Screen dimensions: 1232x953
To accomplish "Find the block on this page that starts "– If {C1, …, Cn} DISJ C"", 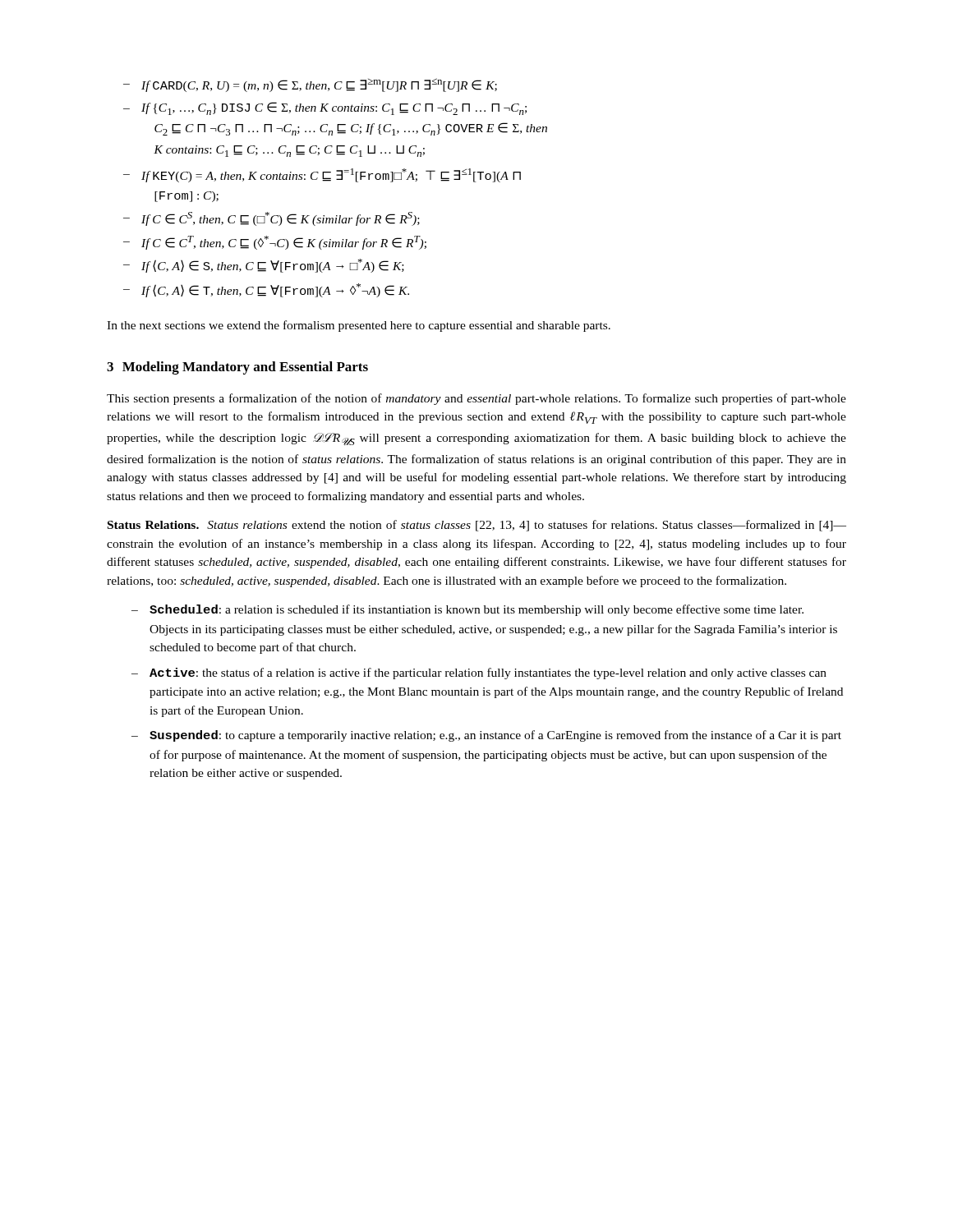I will point(485,130).
